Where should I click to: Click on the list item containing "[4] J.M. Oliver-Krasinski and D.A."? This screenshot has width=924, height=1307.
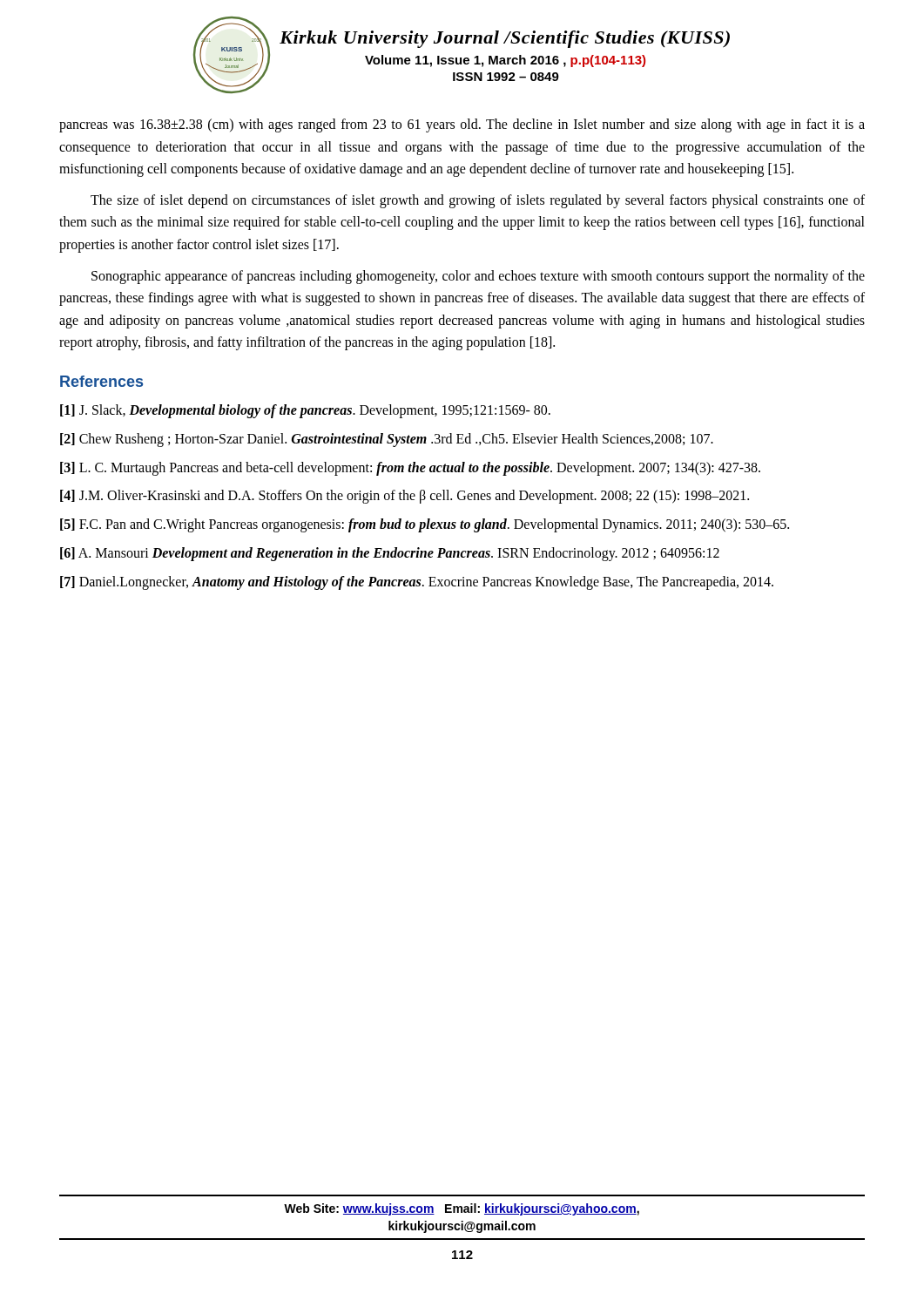(x=405, y=496)
